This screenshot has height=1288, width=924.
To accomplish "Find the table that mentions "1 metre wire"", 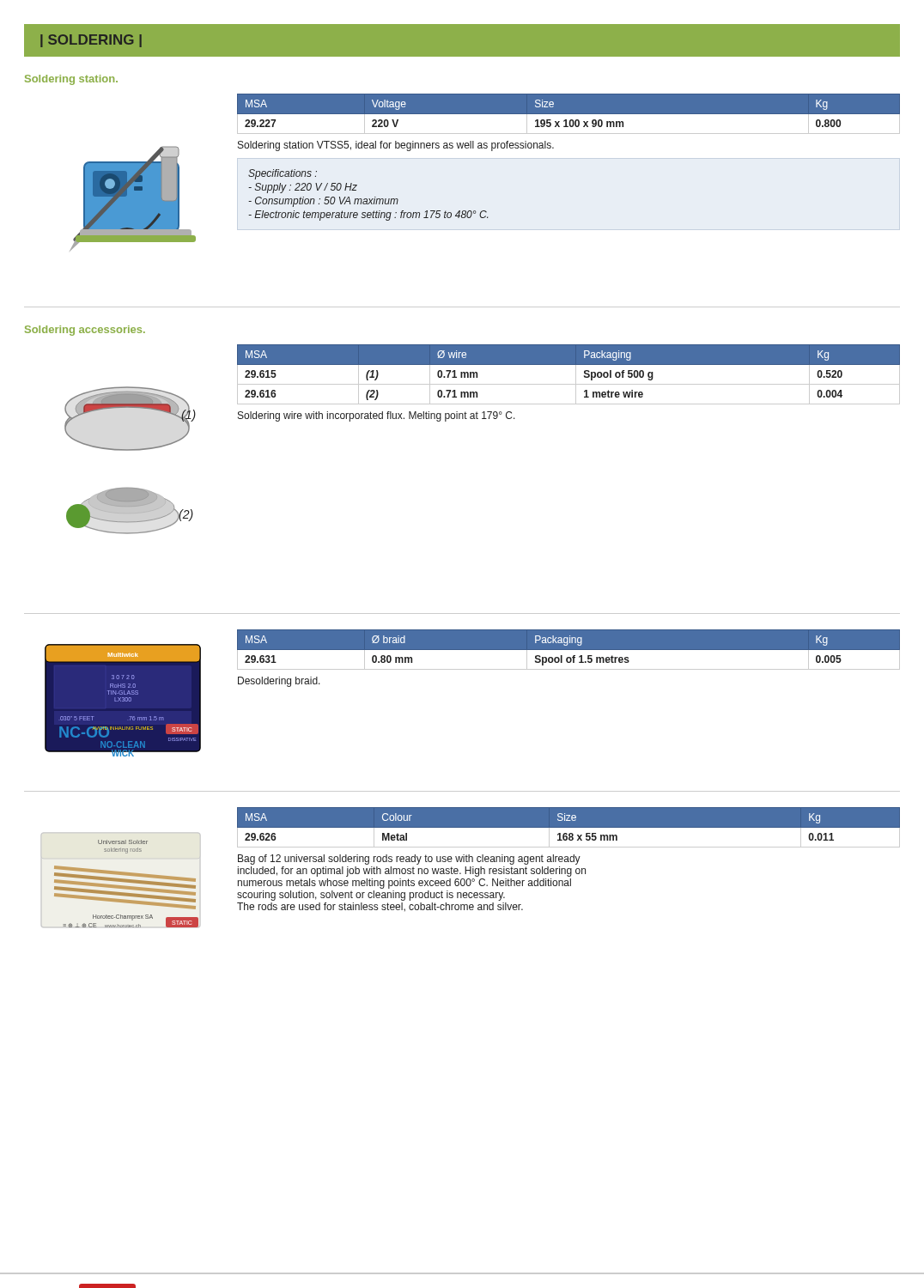I will click(x=568, y=374).
